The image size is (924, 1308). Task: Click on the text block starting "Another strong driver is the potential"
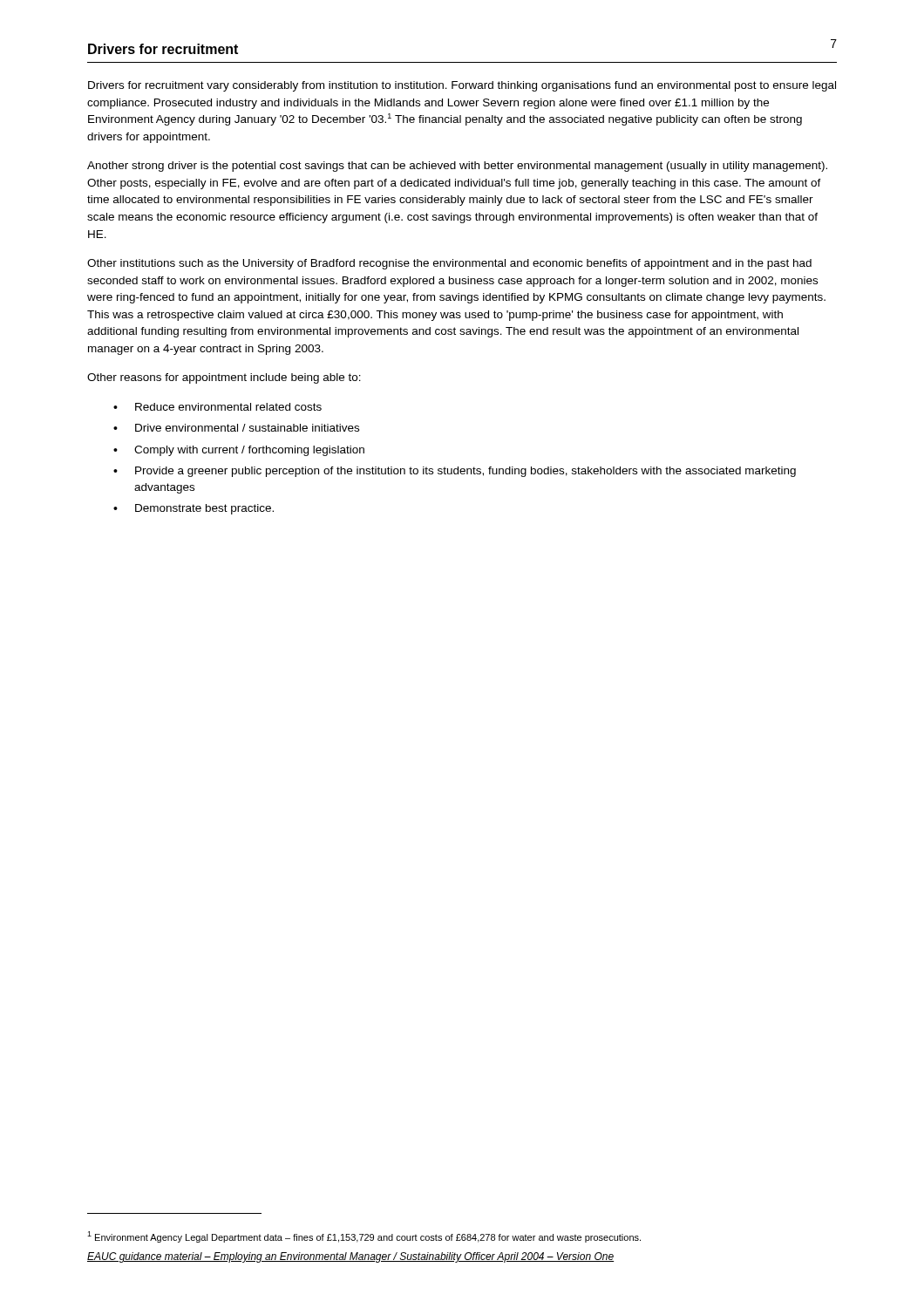click(x=458, y=200)
